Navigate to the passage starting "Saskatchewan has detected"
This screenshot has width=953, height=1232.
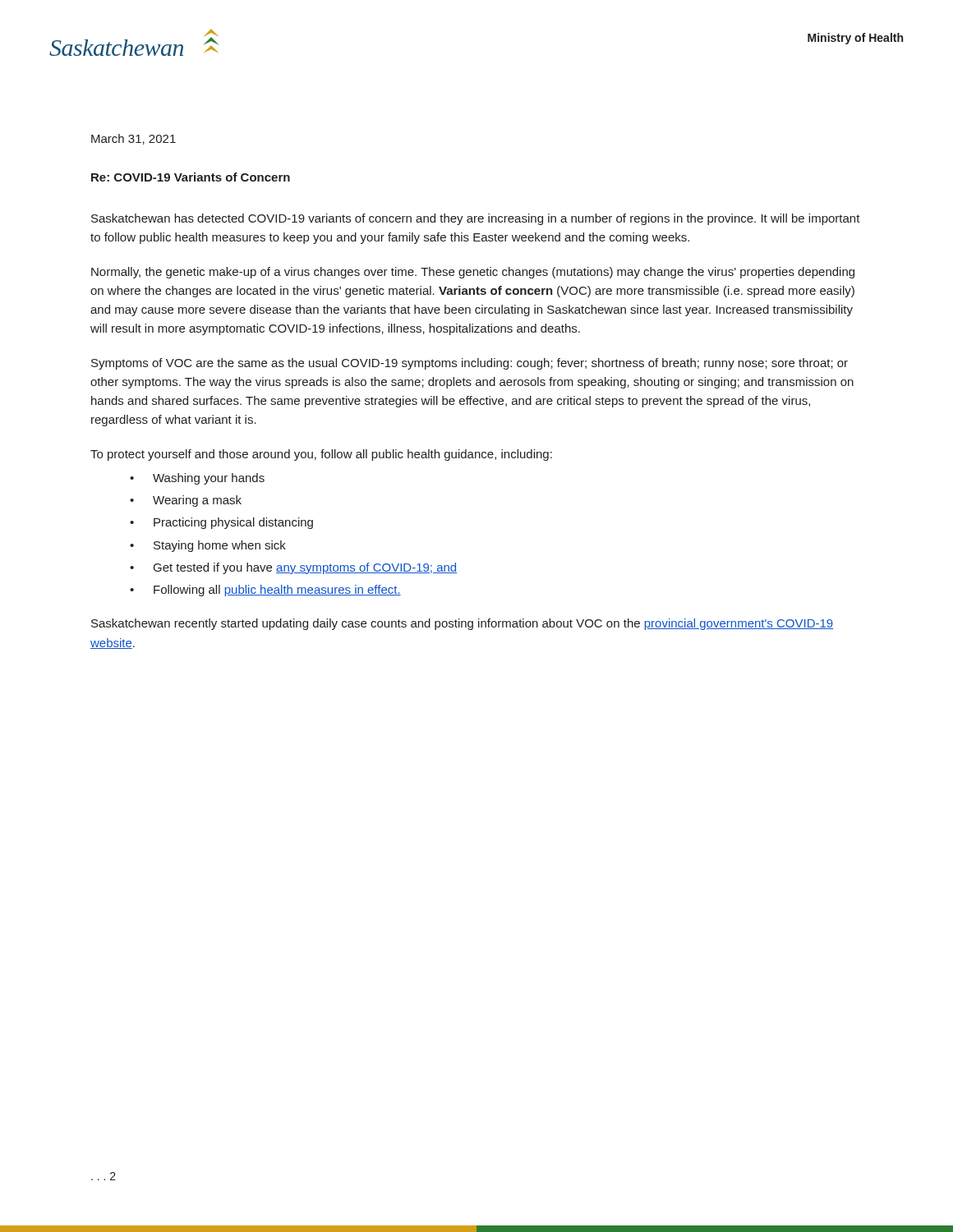pos(475,228)
